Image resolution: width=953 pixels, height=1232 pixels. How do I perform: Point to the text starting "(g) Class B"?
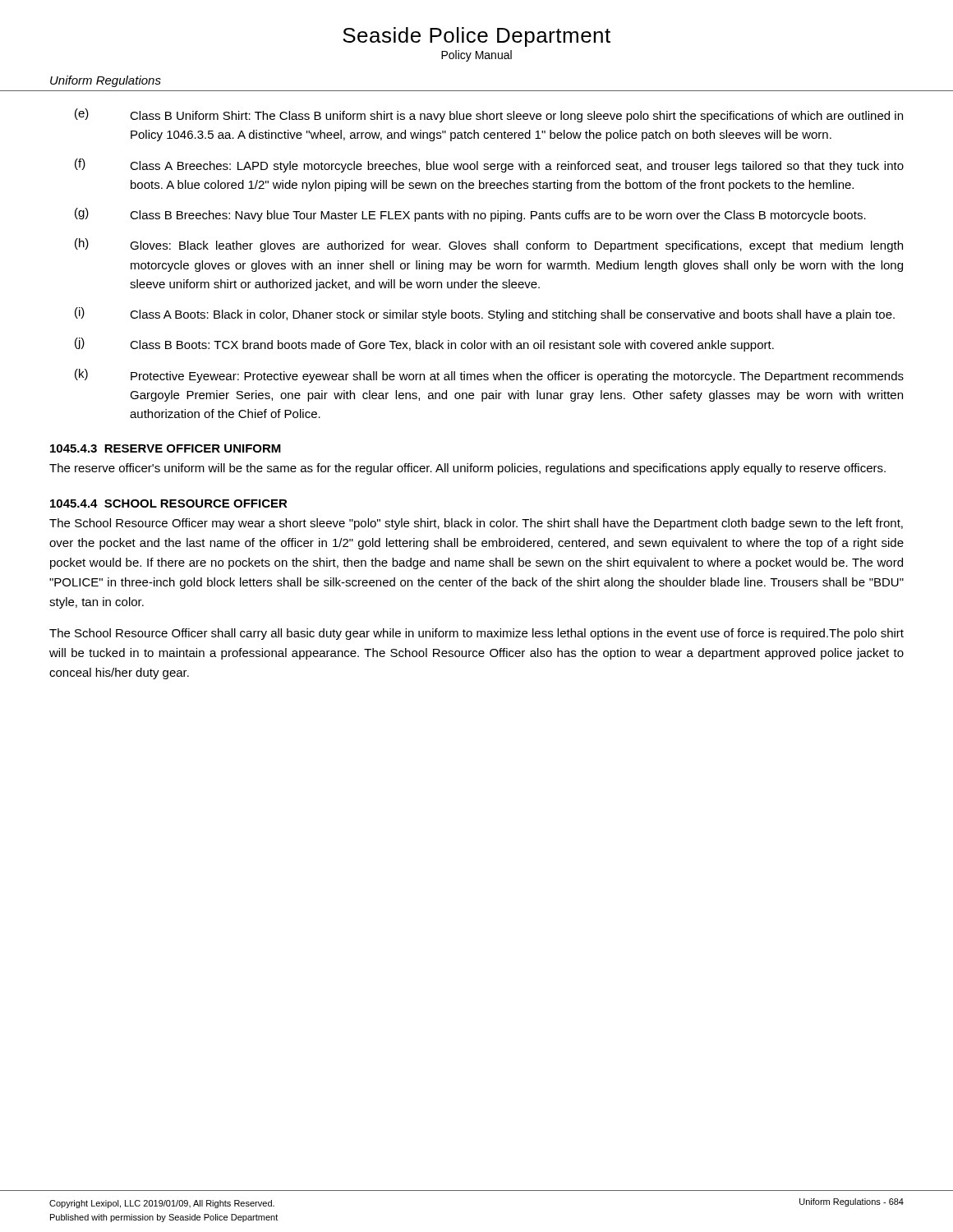476,215
